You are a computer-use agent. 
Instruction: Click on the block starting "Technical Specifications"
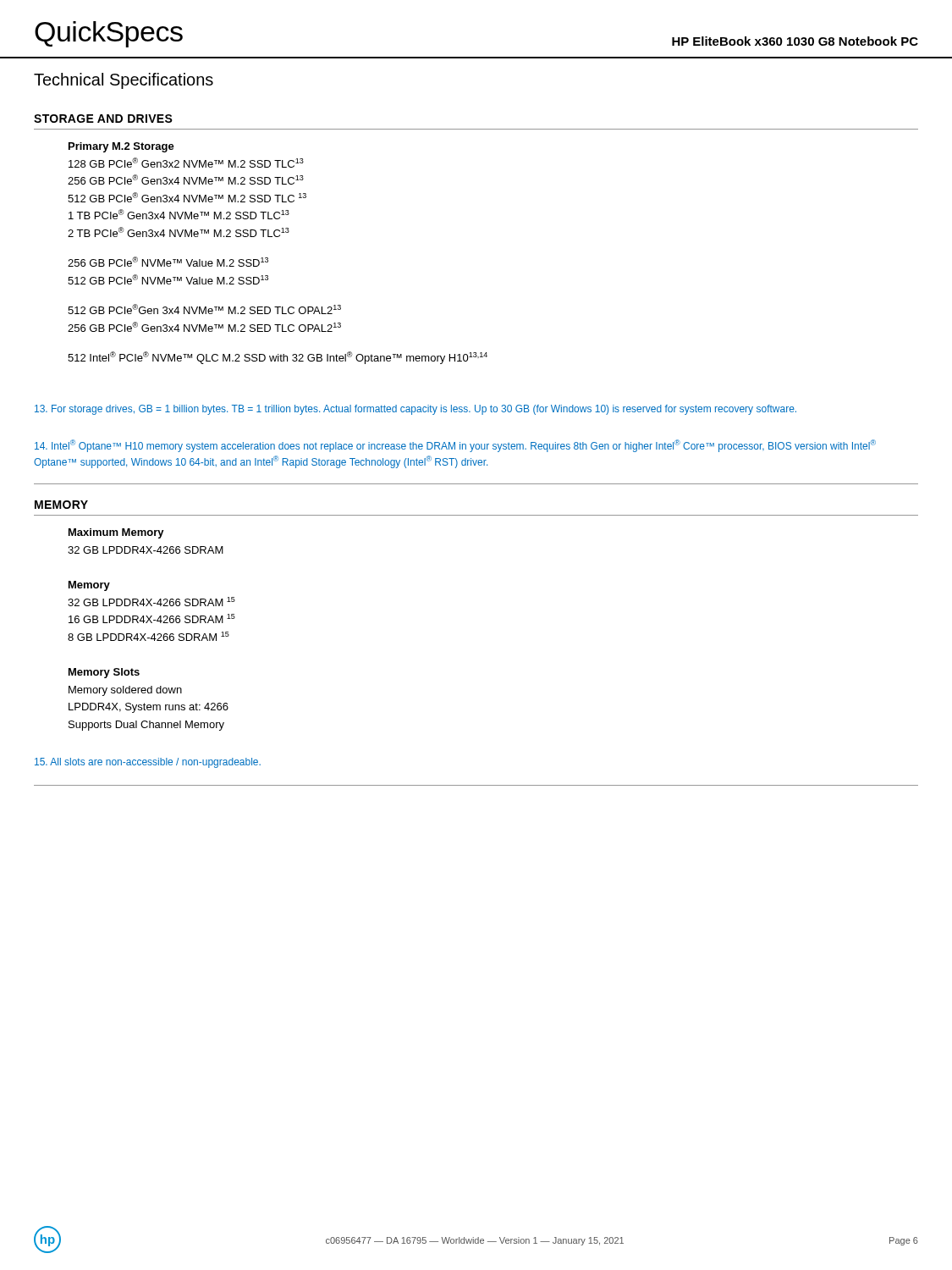point(124,80)
